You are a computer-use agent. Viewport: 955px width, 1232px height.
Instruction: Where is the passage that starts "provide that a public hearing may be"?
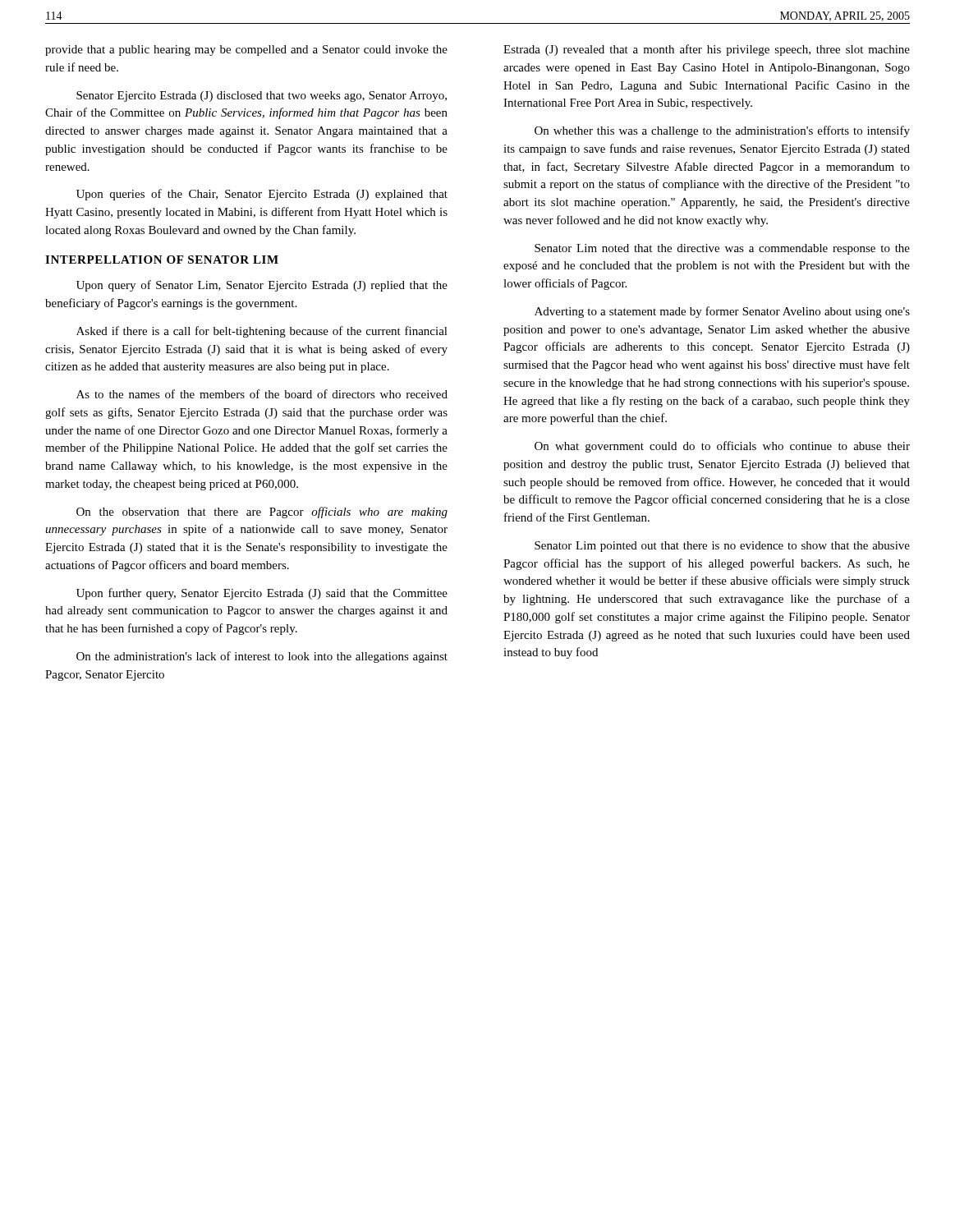pos(246,59)
